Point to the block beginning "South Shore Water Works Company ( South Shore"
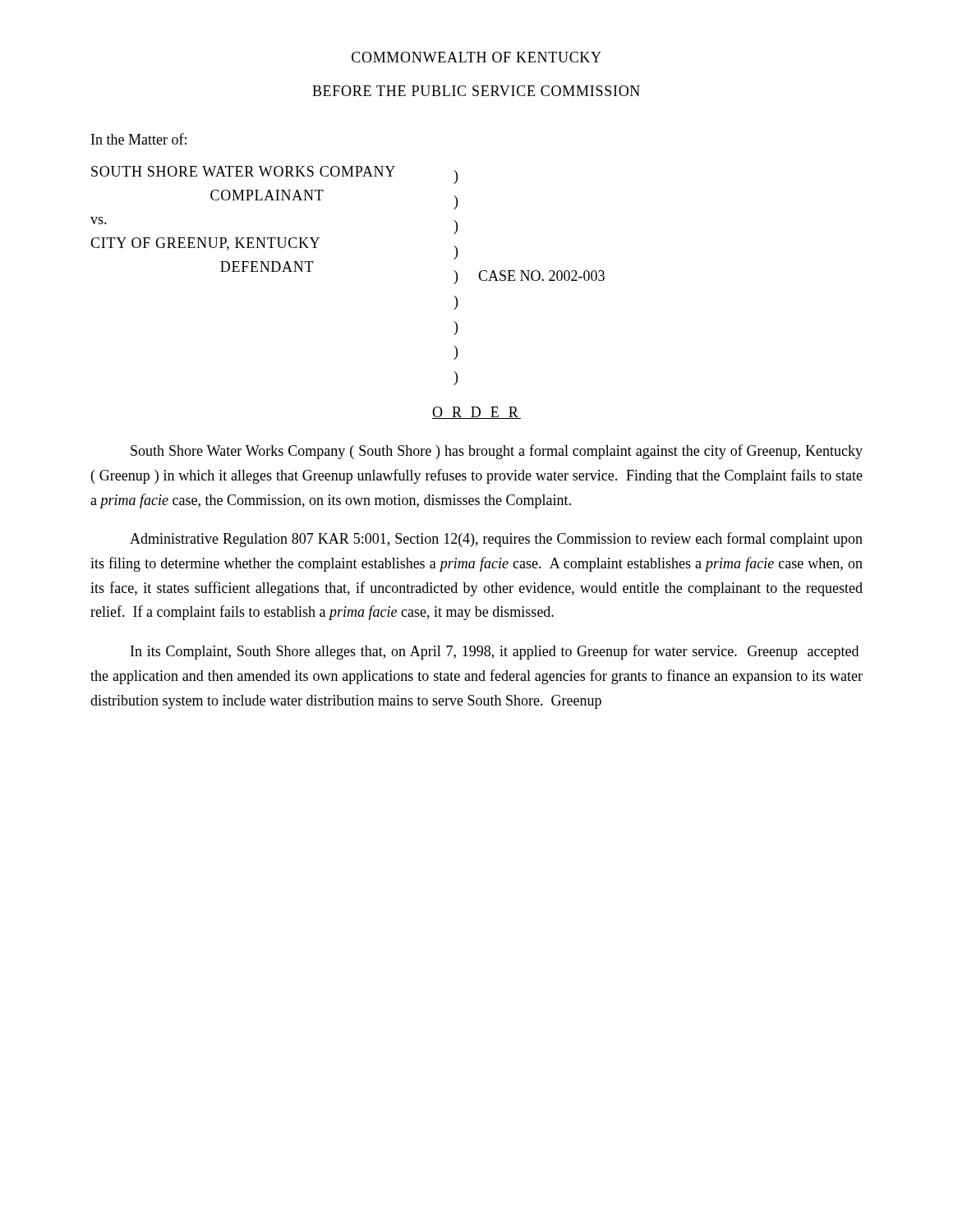 pyautogui.click(x=476, y=476)
